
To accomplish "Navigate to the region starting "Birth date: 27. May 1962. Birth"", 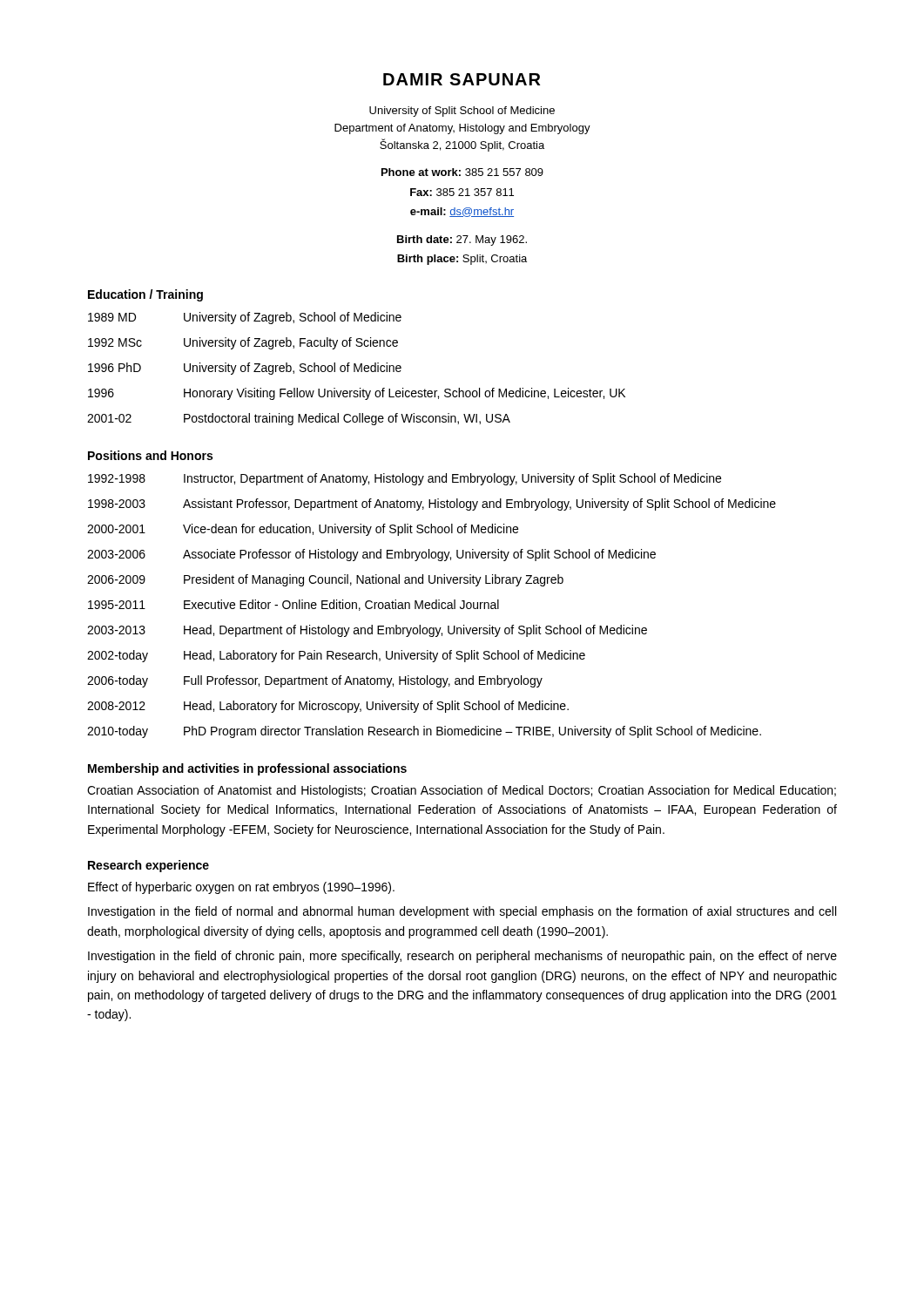I will [x=462, y=249].
